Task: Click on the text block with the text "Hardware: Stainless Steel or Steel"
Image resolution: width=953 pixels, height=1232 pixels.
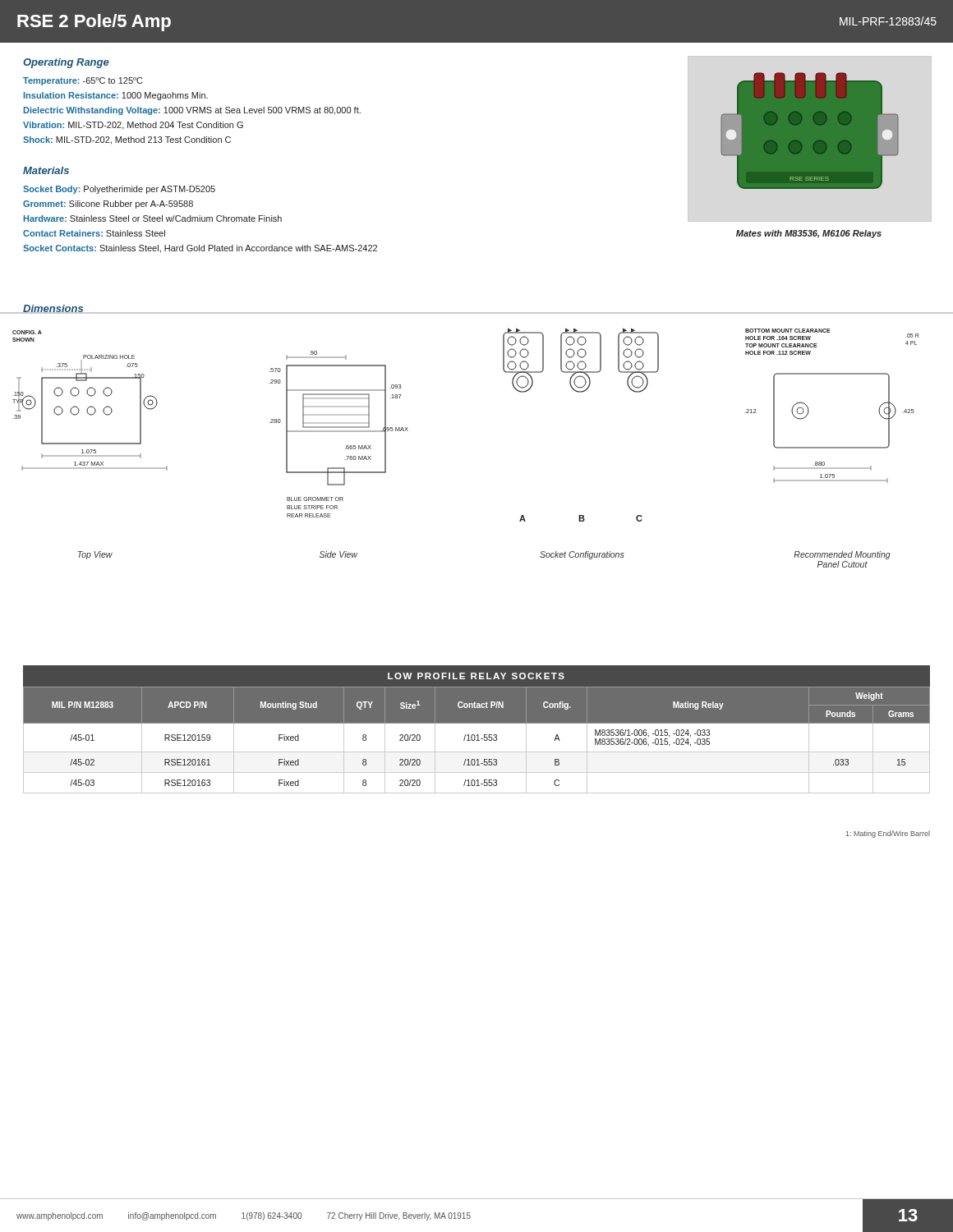Action: [x=153, y=218]
